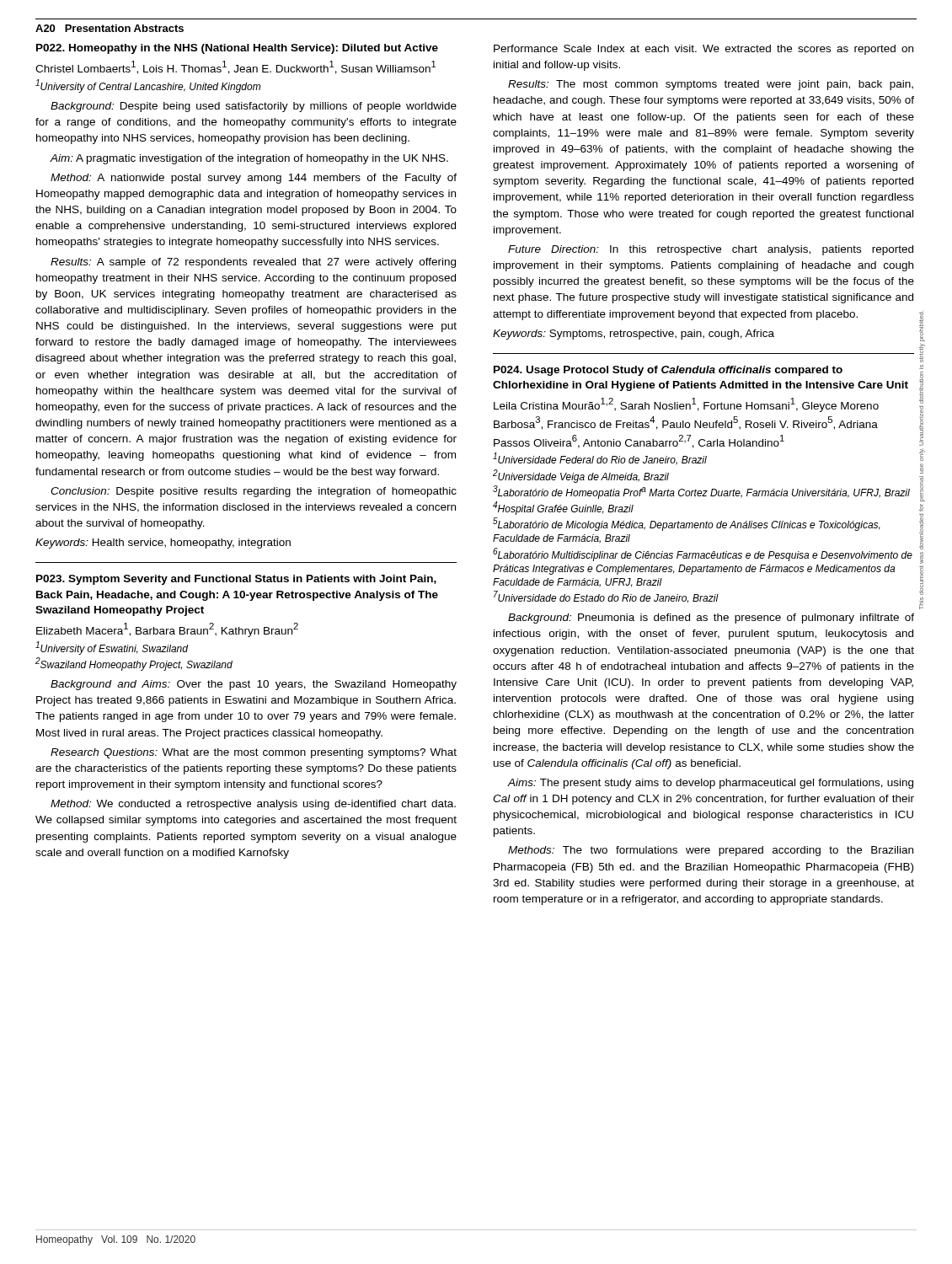
Task: Select the text block that reads "Background: Pneumonia is defined as the"
Action: point(703,758)
